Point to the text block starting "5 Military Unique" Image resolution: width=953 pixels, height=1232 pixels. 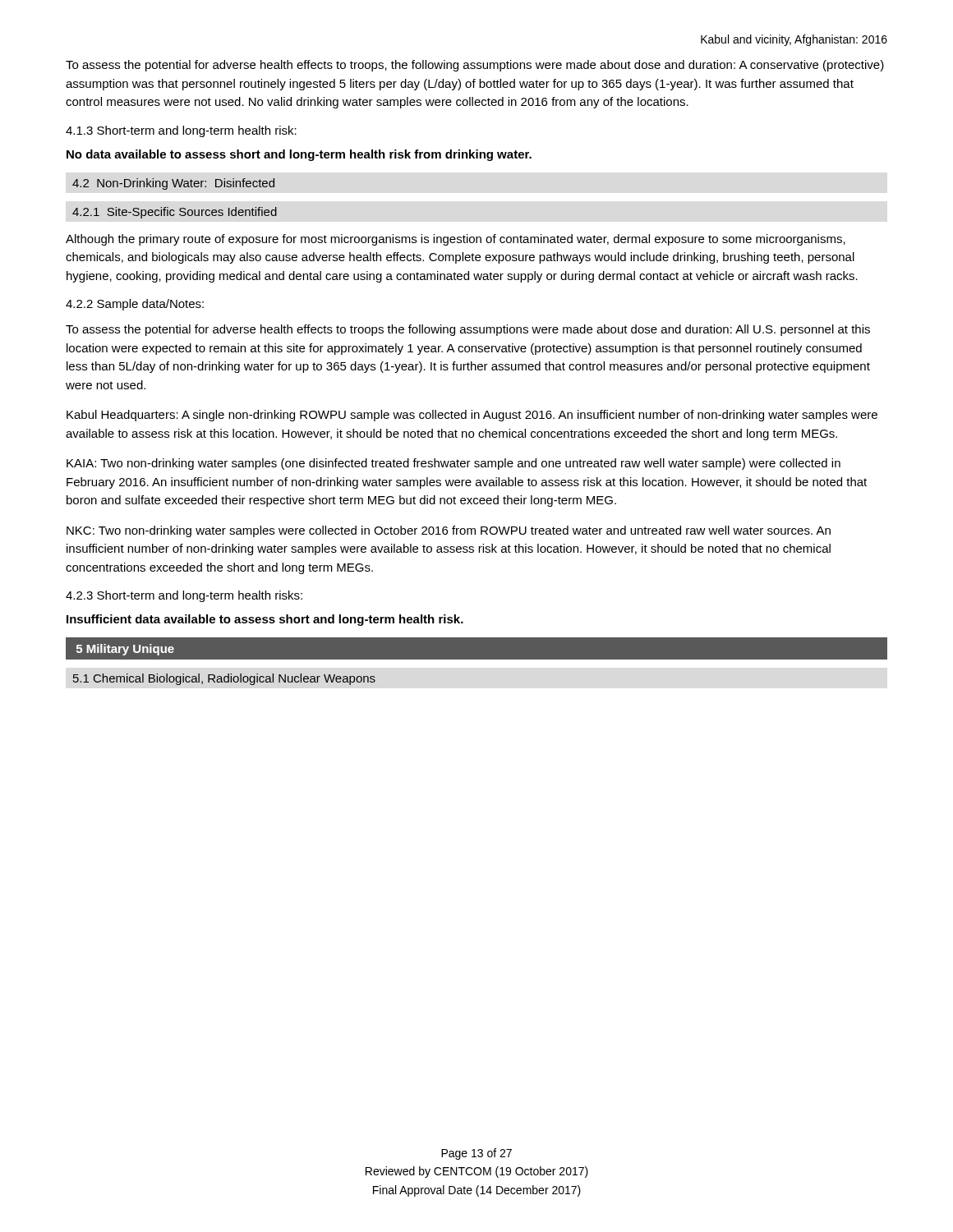(123, 648)
